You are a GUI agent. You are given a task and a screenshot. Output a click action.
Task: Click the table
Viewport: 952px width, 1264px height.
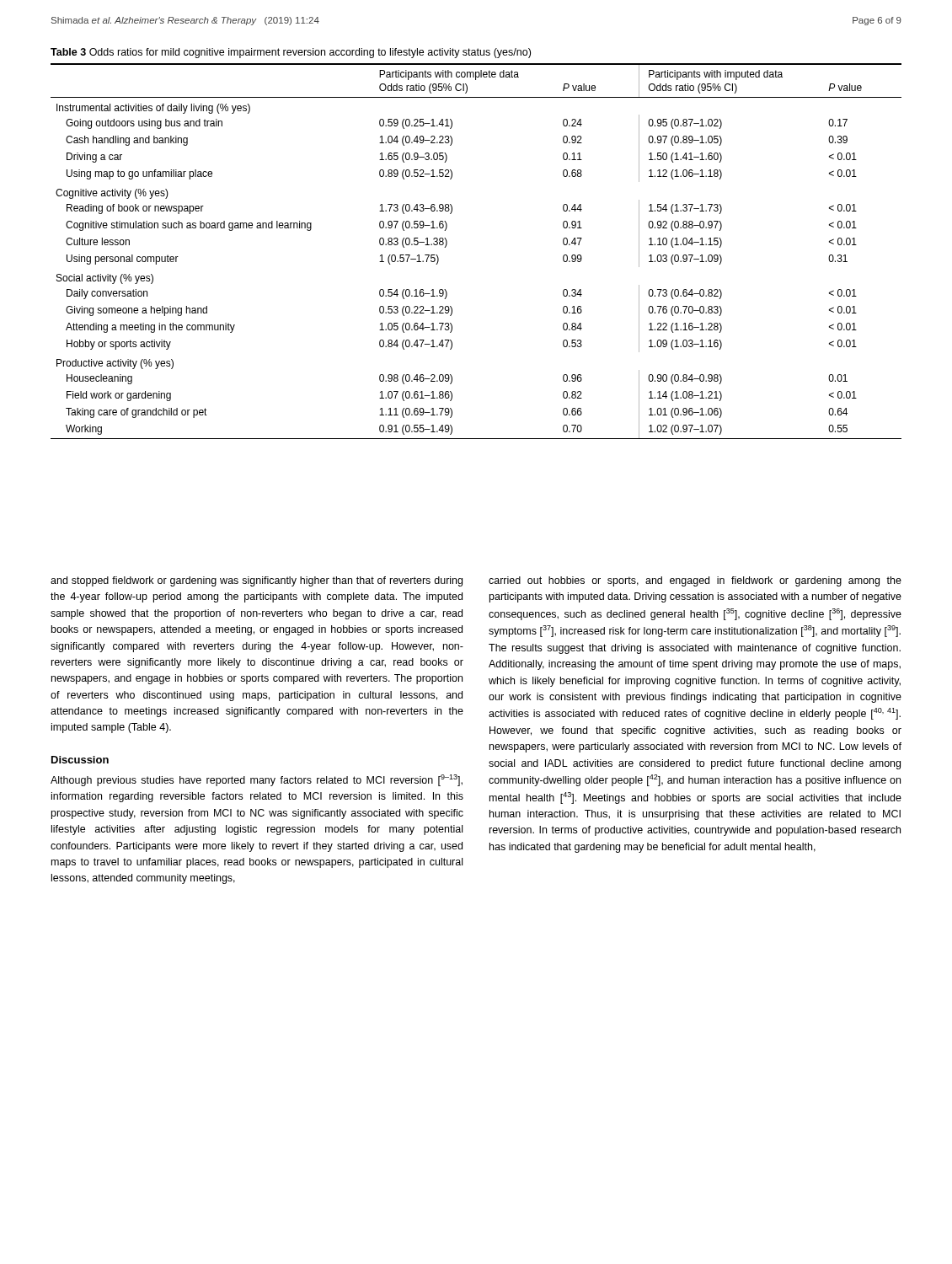476,251
